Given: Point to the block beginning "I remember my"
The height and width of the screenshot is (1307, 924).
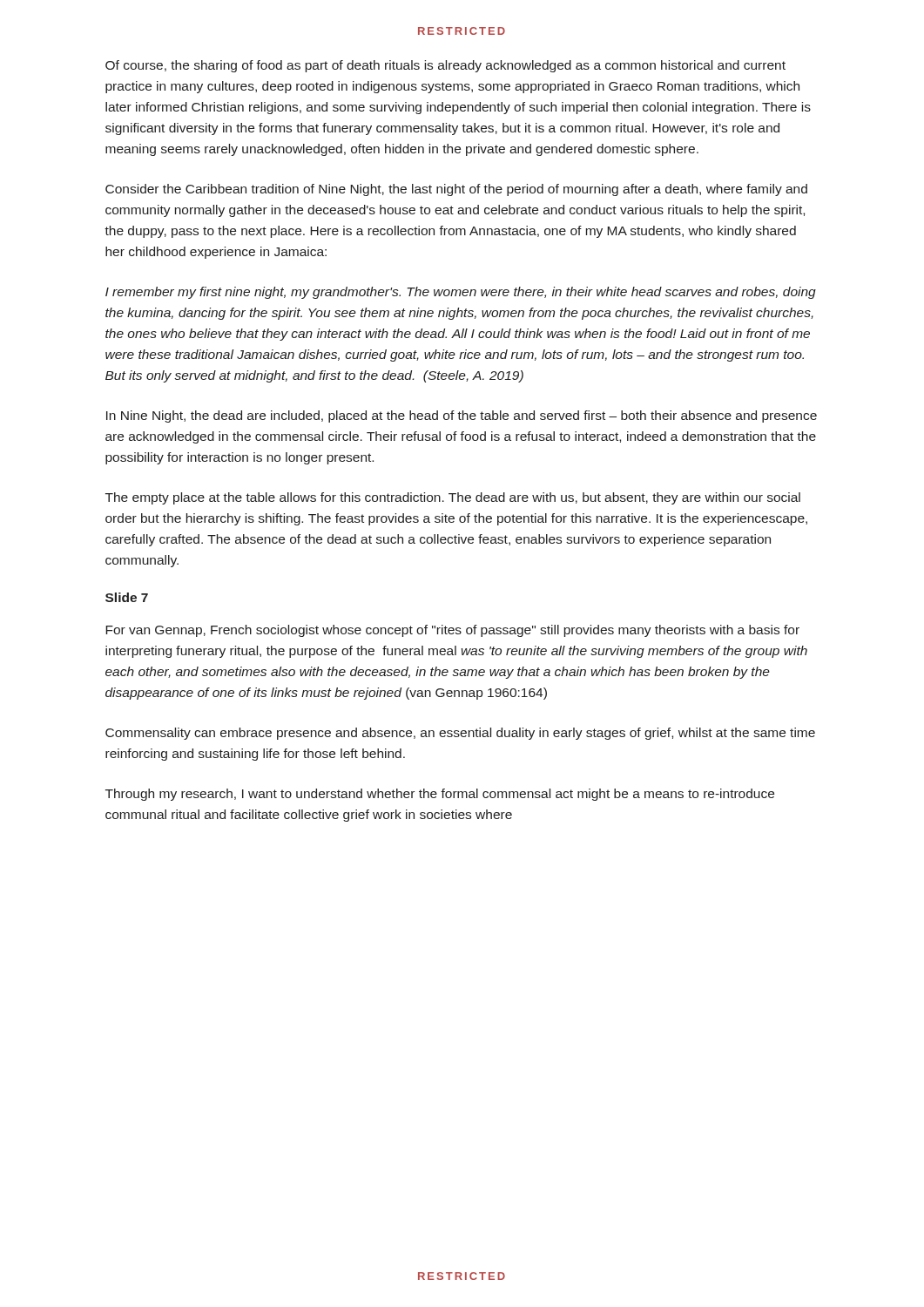Looking at the screenshot, I should (x=460, y=333).
